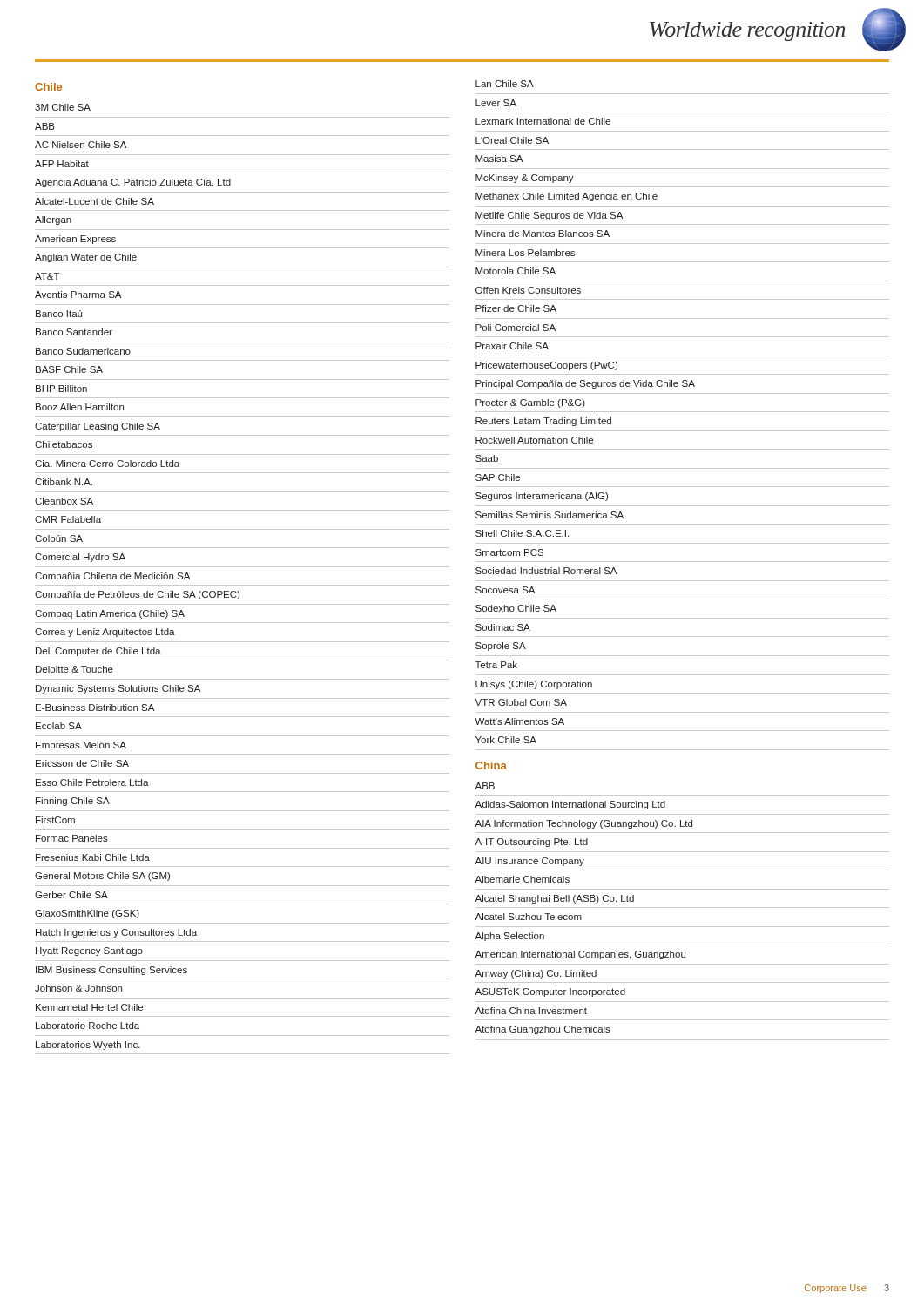Select the element starting "Metlife Chile Seguros de Vida SA"
Viewport: 924px width, 1307px height.
(x=549, y=215)
